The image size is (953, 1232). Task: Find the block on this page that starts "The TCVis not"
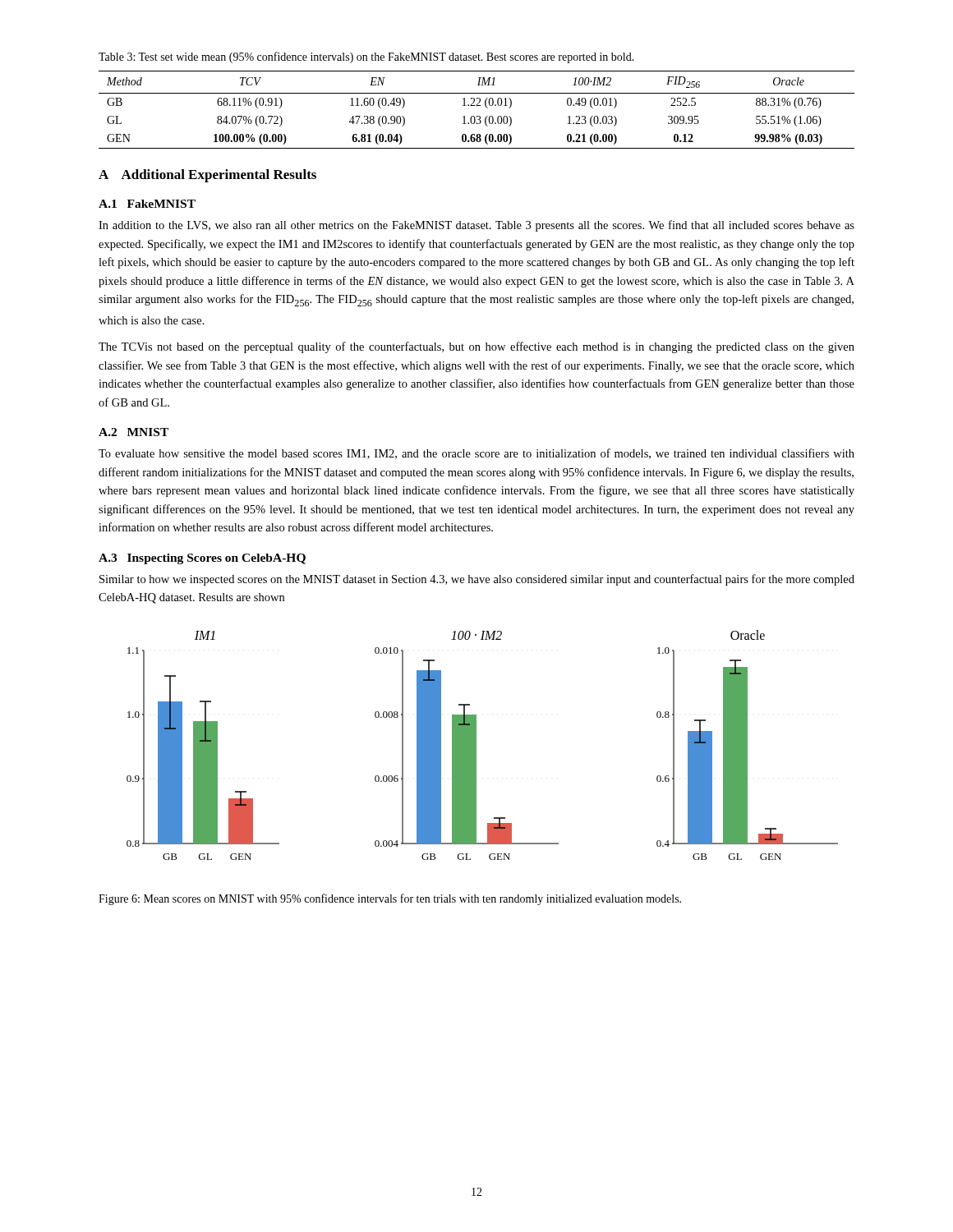click(476, 375)
